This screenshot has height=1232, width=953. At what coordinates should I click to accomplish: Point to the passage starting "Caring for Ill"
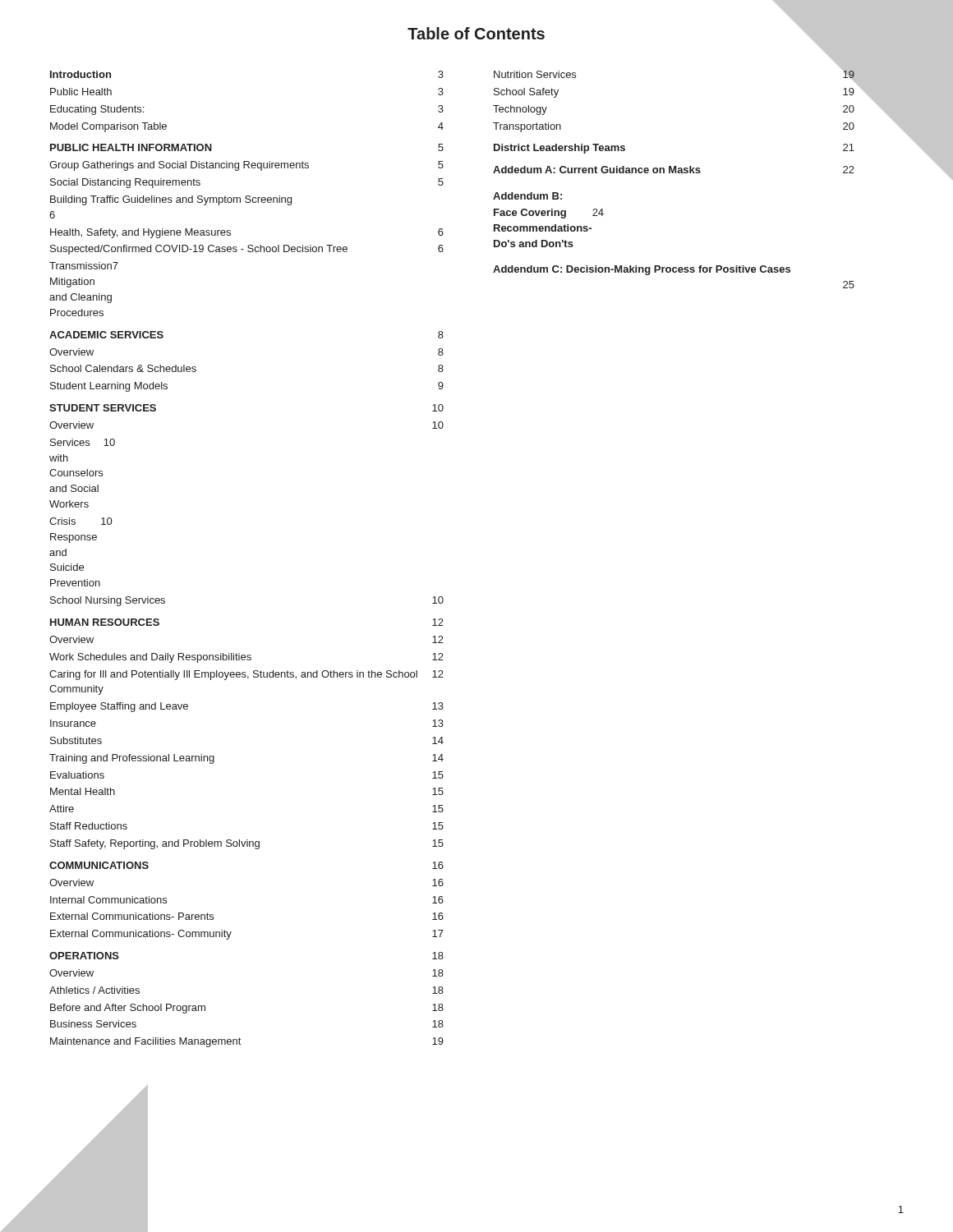(x=246, y=682)
